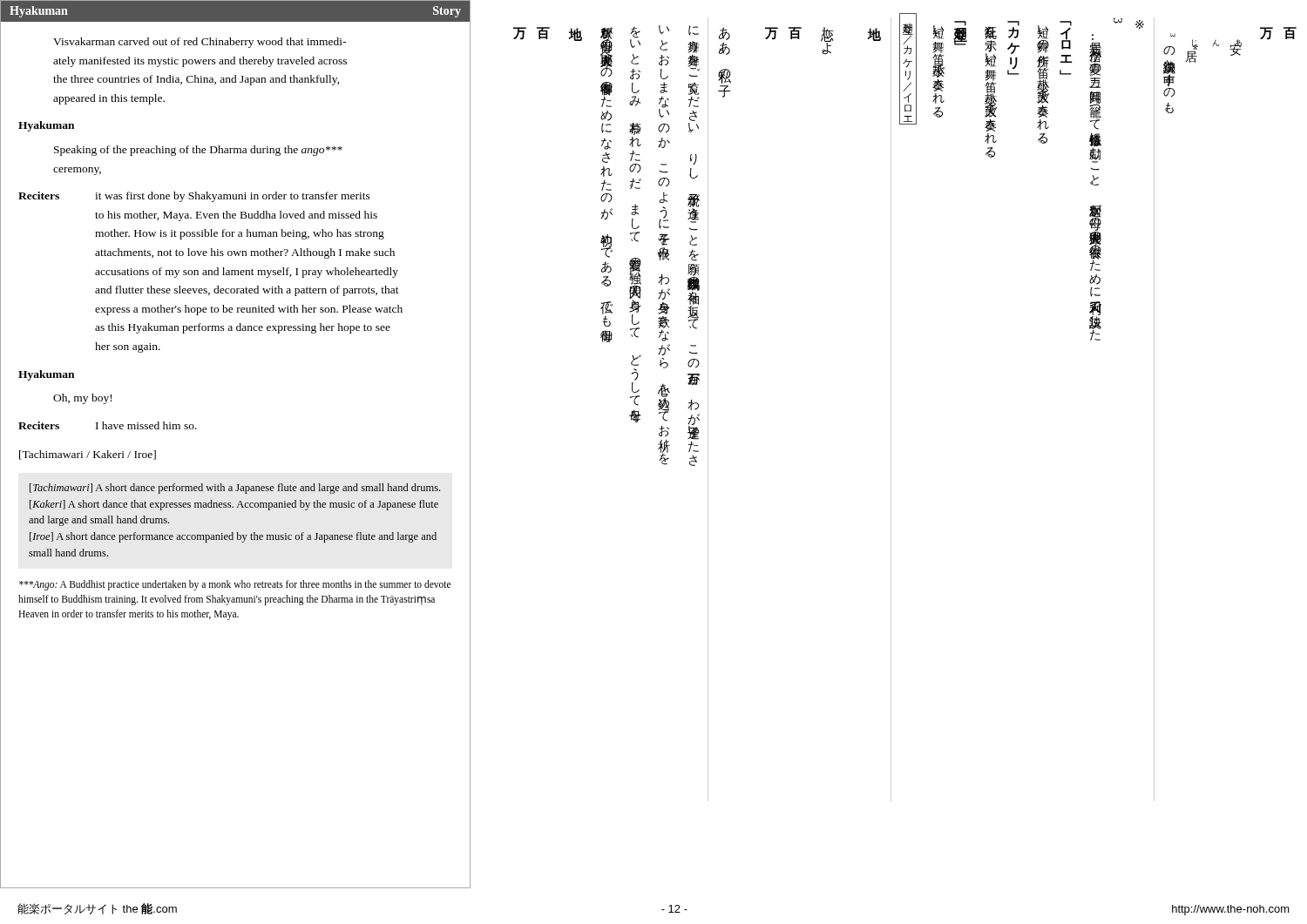Click the passage that begins "Reciters it was first done by Shakyamuni"
This screenshot has height=924, width=1307.
[x=235, y=271]
